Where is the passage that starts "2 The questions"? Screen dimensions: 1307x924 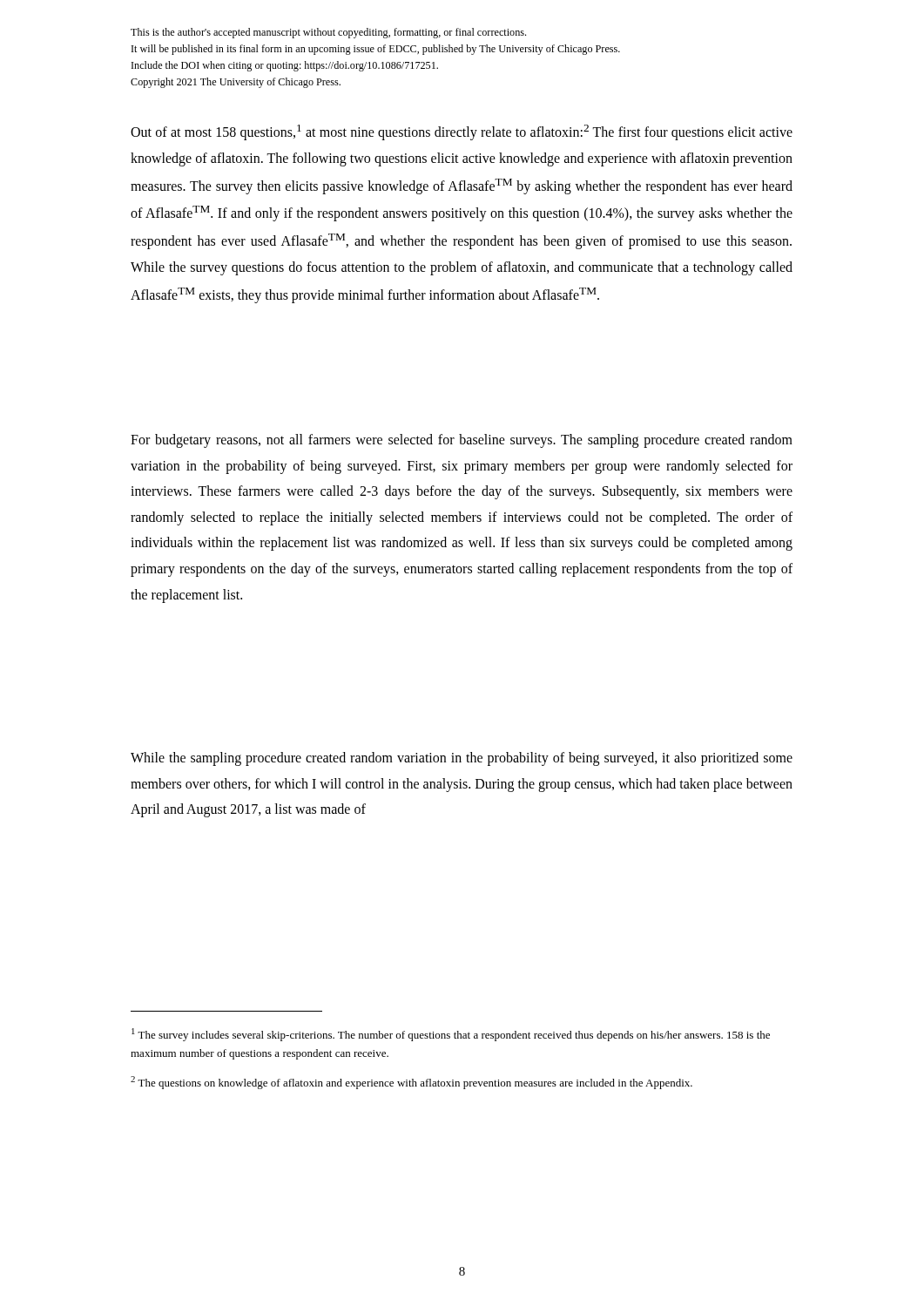pyautogui.click(x=412, y=1081)
